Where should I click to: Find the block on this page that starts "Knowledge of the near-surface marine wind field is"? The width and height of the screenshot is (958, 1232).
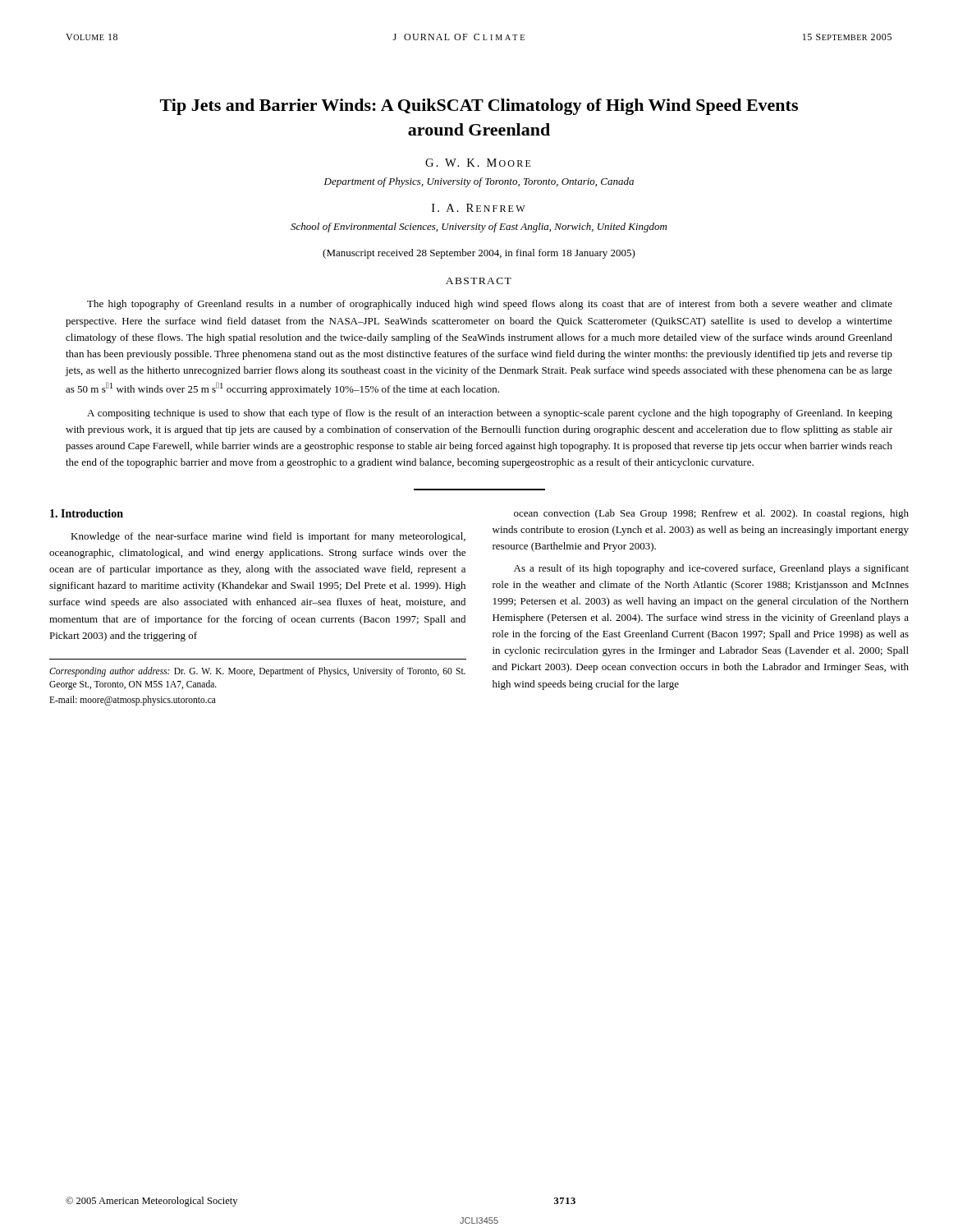[258, 586]
